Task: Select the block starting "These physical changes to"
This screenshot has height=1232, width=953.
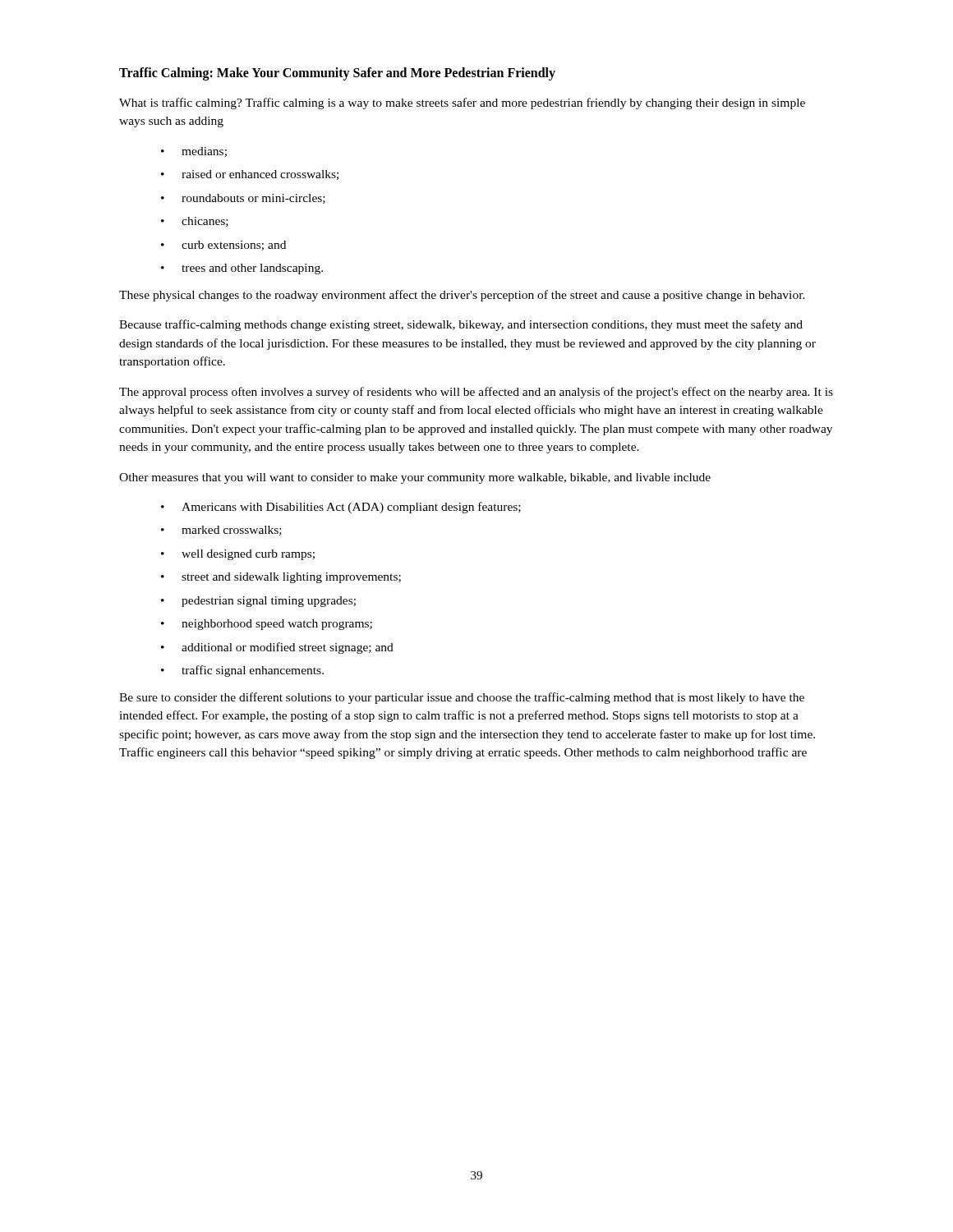Action: click(462, 294)
